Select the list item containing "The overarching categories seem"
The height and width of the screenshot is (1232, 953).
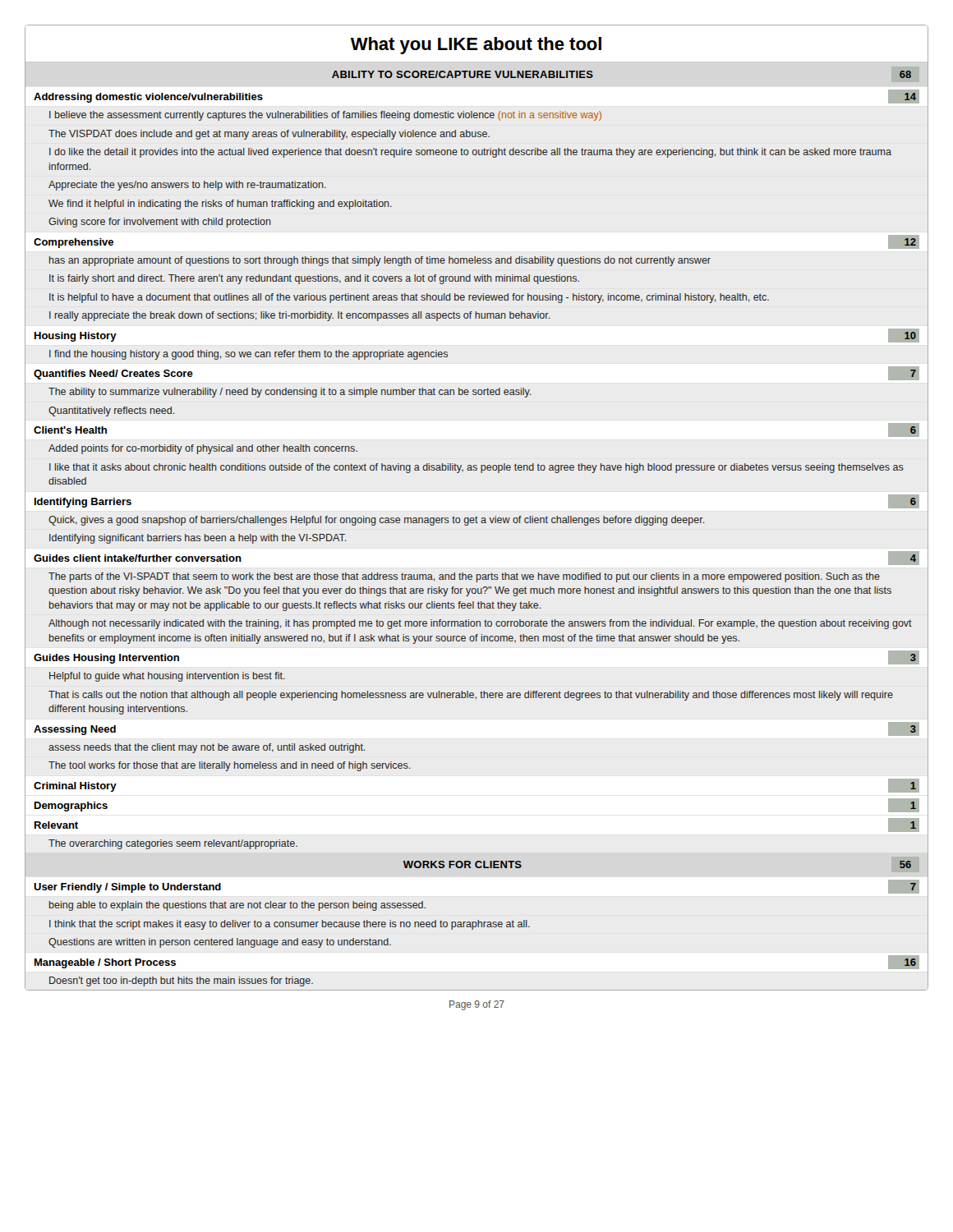(x=173, y=844)
